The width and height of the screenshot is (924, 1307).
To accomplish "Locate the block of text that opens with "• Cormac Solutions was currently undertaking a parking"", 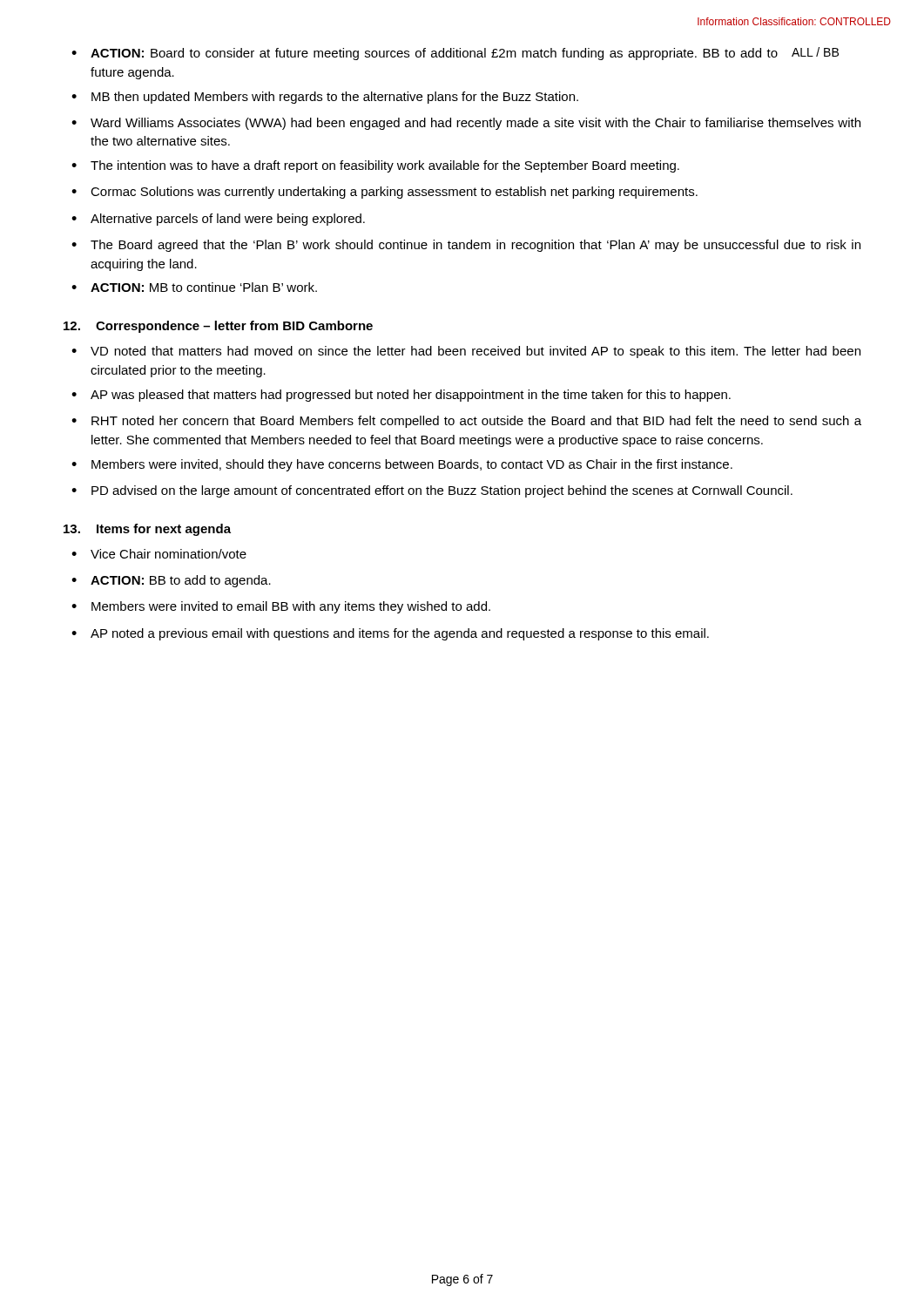I will pyautogui.click(x=466, y=193).
